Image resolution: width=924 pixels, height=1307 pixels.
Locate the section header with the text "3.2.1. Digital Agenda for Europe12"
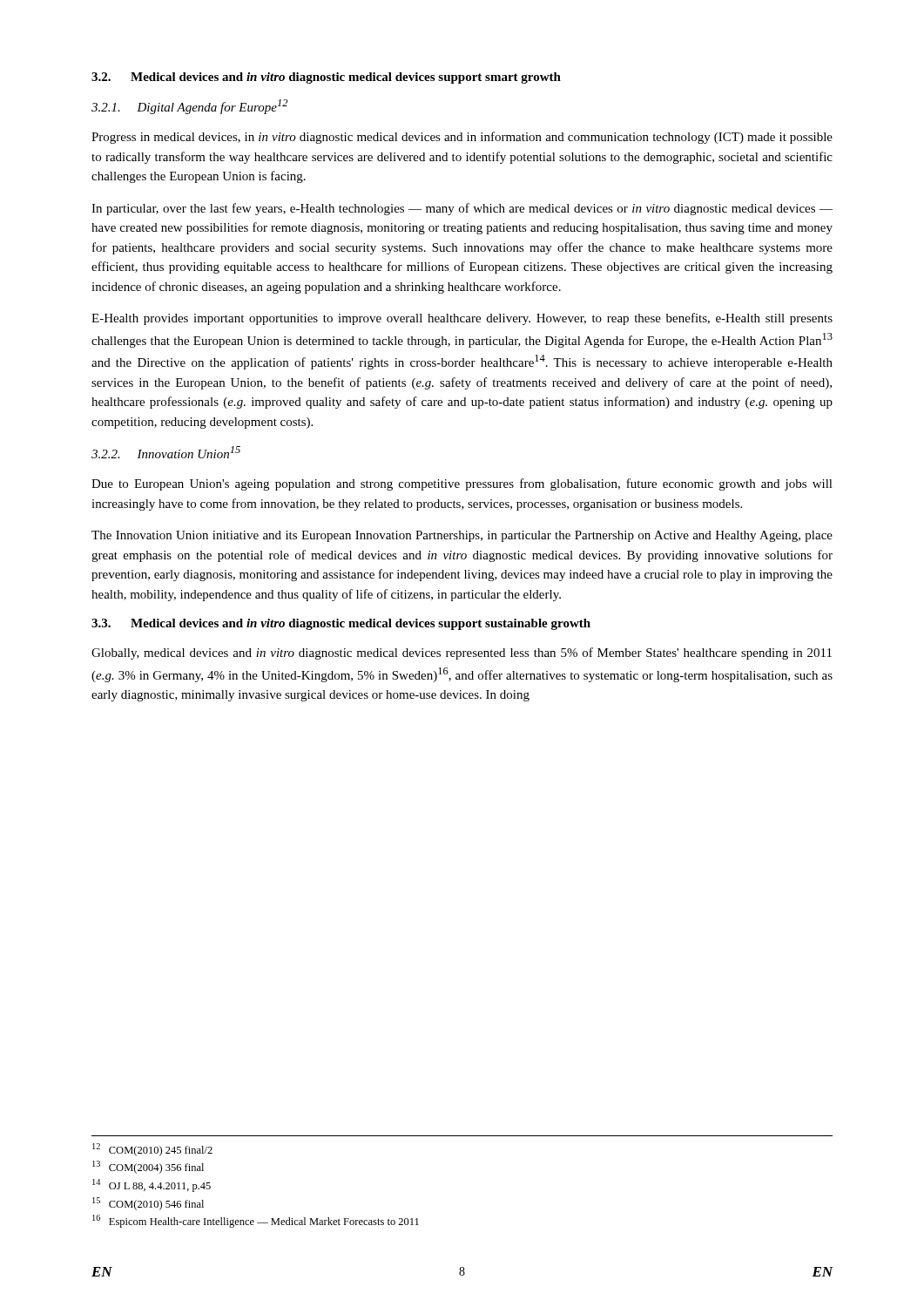[190, 105]
